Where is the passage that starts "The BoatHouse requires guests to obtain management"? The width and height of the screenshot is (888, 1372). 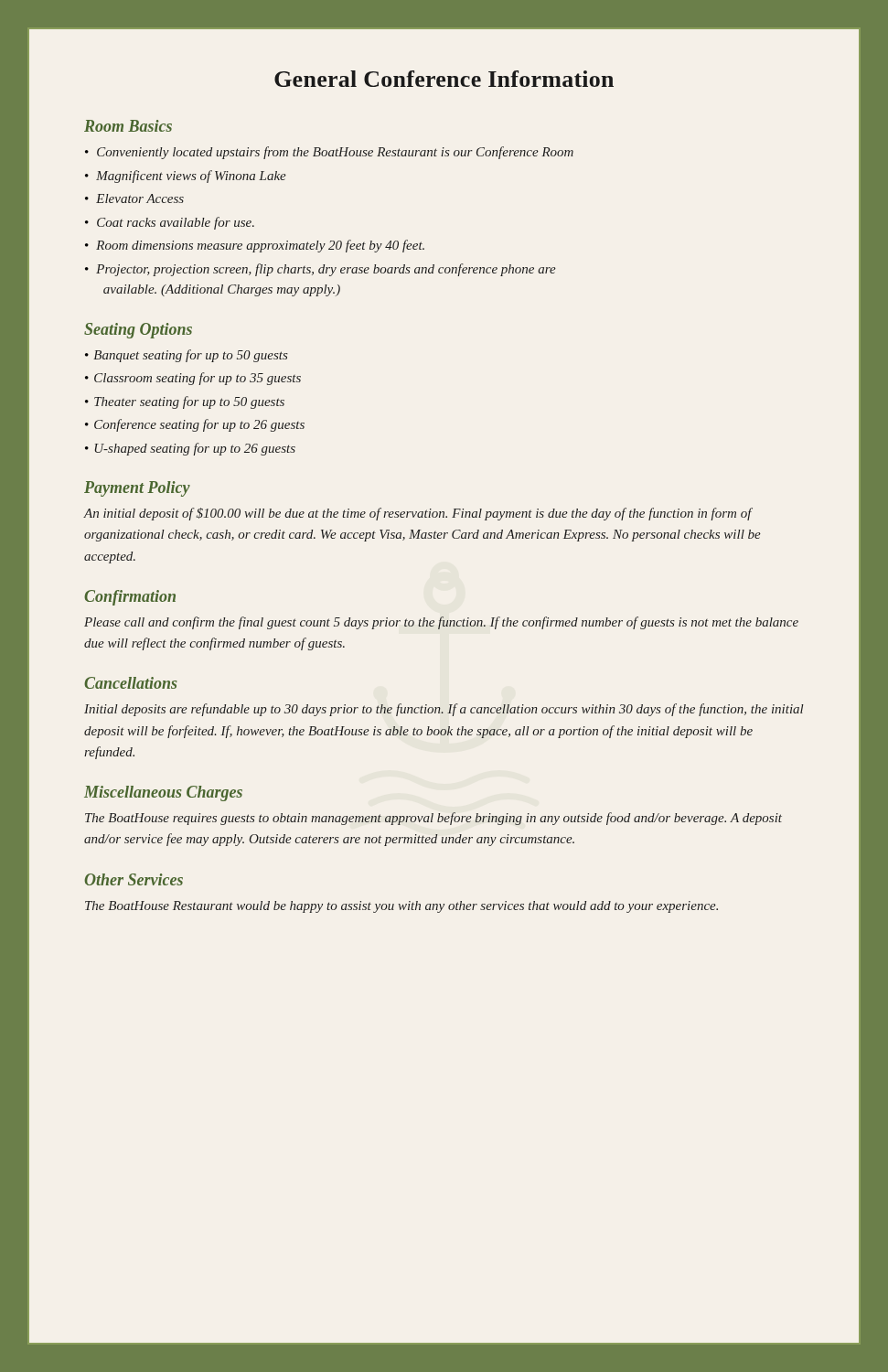(x=444, y=829)
